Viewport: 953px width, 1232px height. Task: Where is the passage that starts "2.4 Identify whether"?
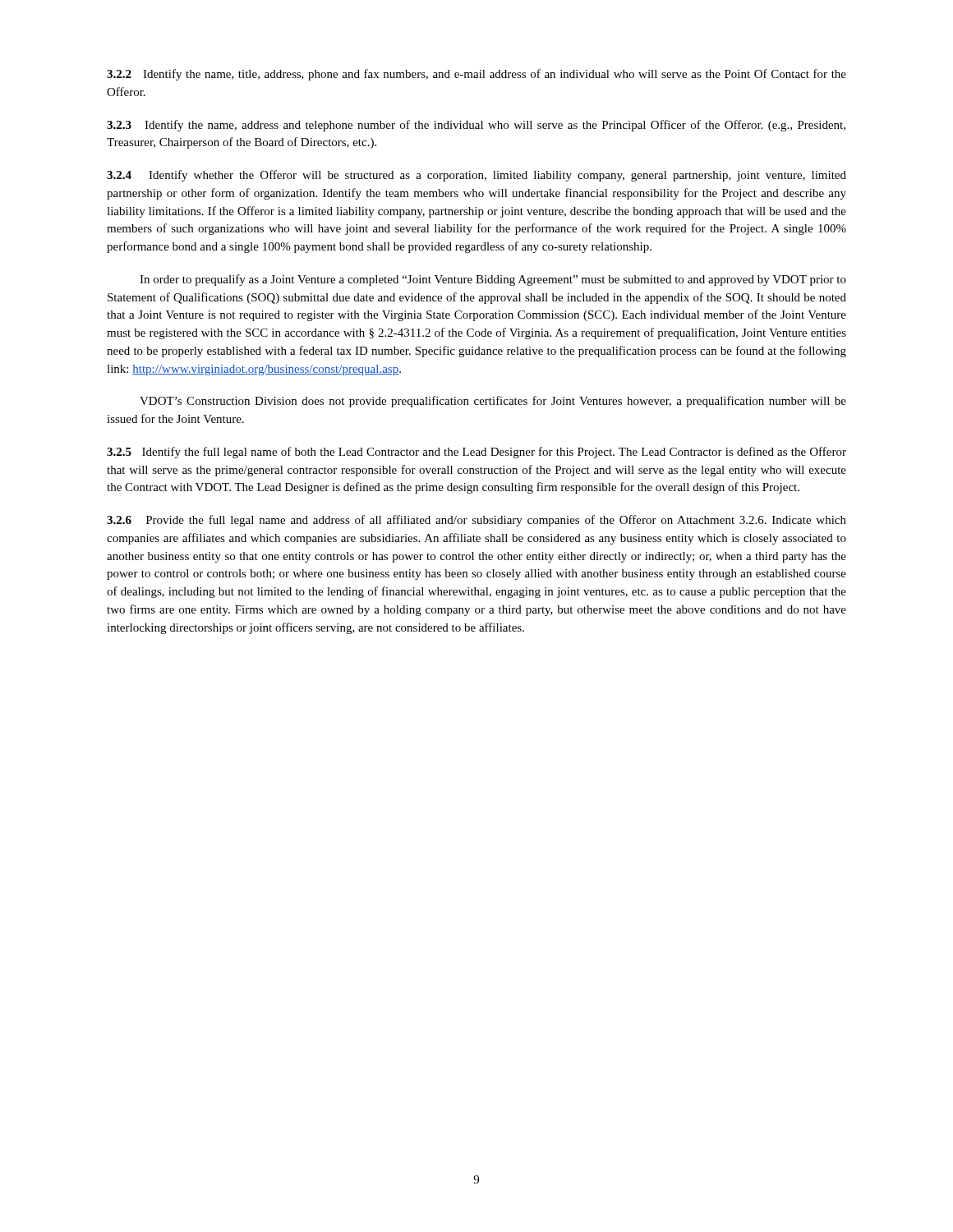click(476, 211)
